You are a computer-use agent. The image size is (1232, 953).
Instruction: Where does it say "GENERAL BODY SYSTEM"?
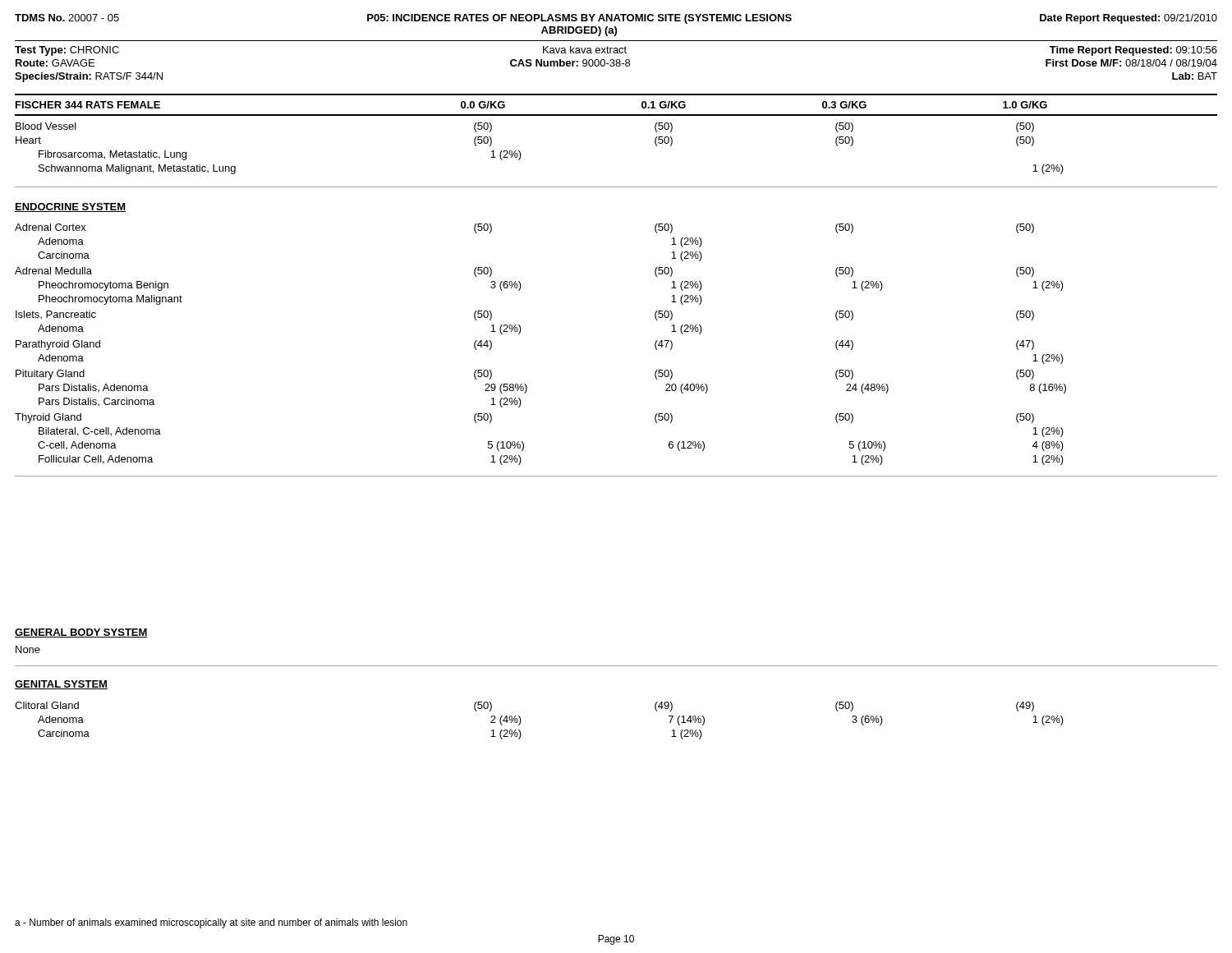point(81,632)
